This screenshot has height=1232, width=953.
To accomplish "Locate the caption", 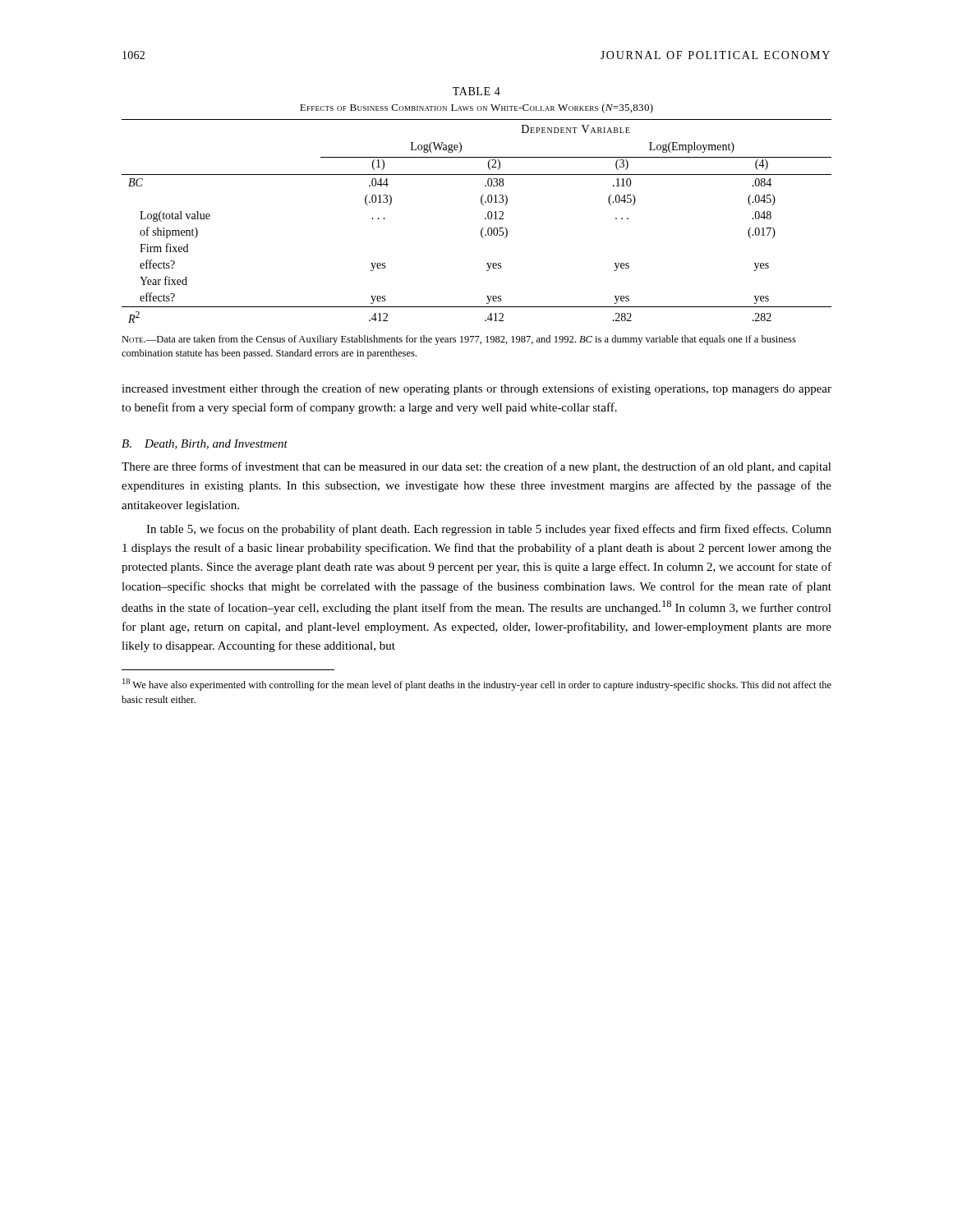I will click(476, 107).
